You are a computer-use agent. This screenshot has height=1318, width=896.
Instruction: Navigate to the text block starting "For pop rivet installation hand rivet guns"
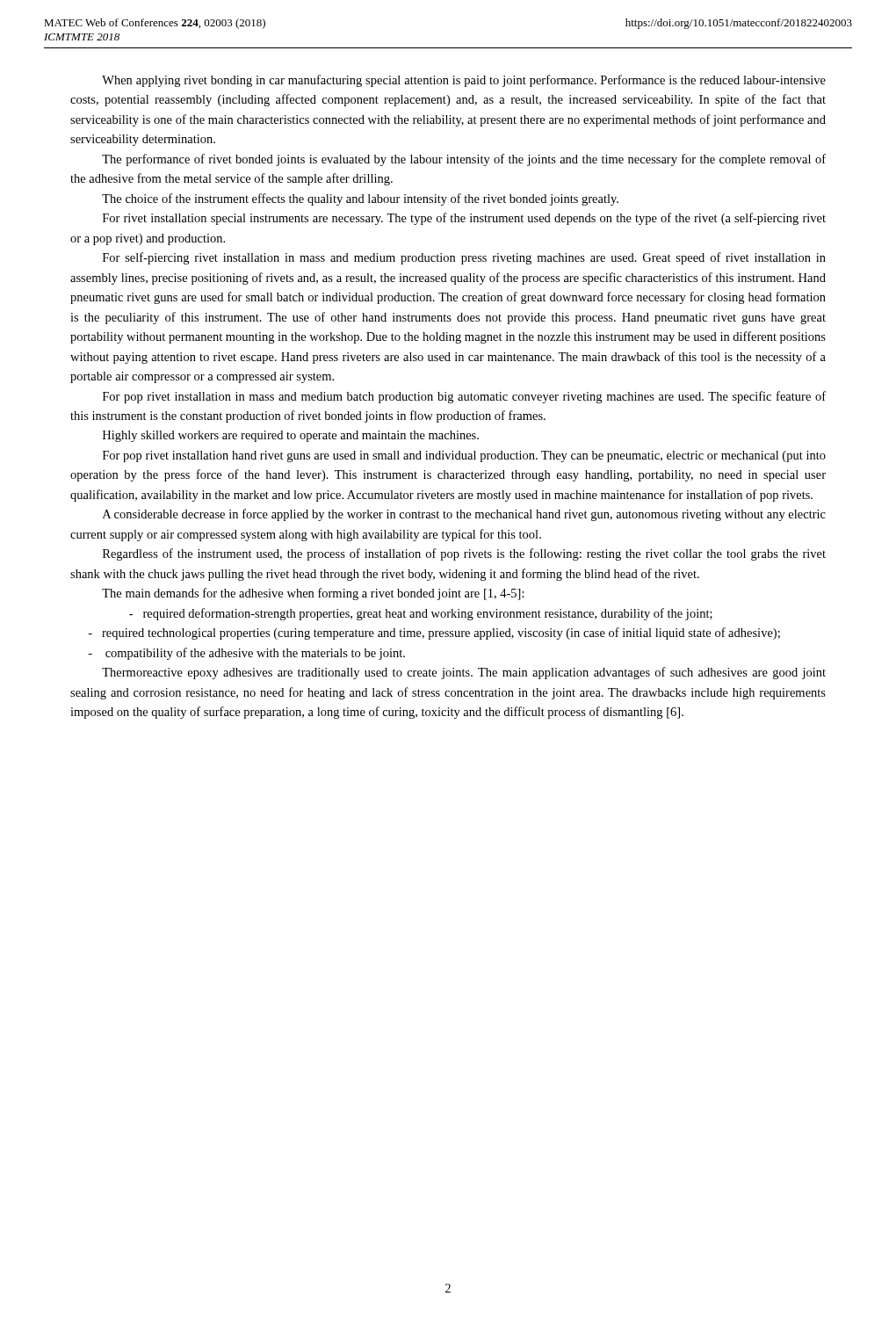[448, 475]
